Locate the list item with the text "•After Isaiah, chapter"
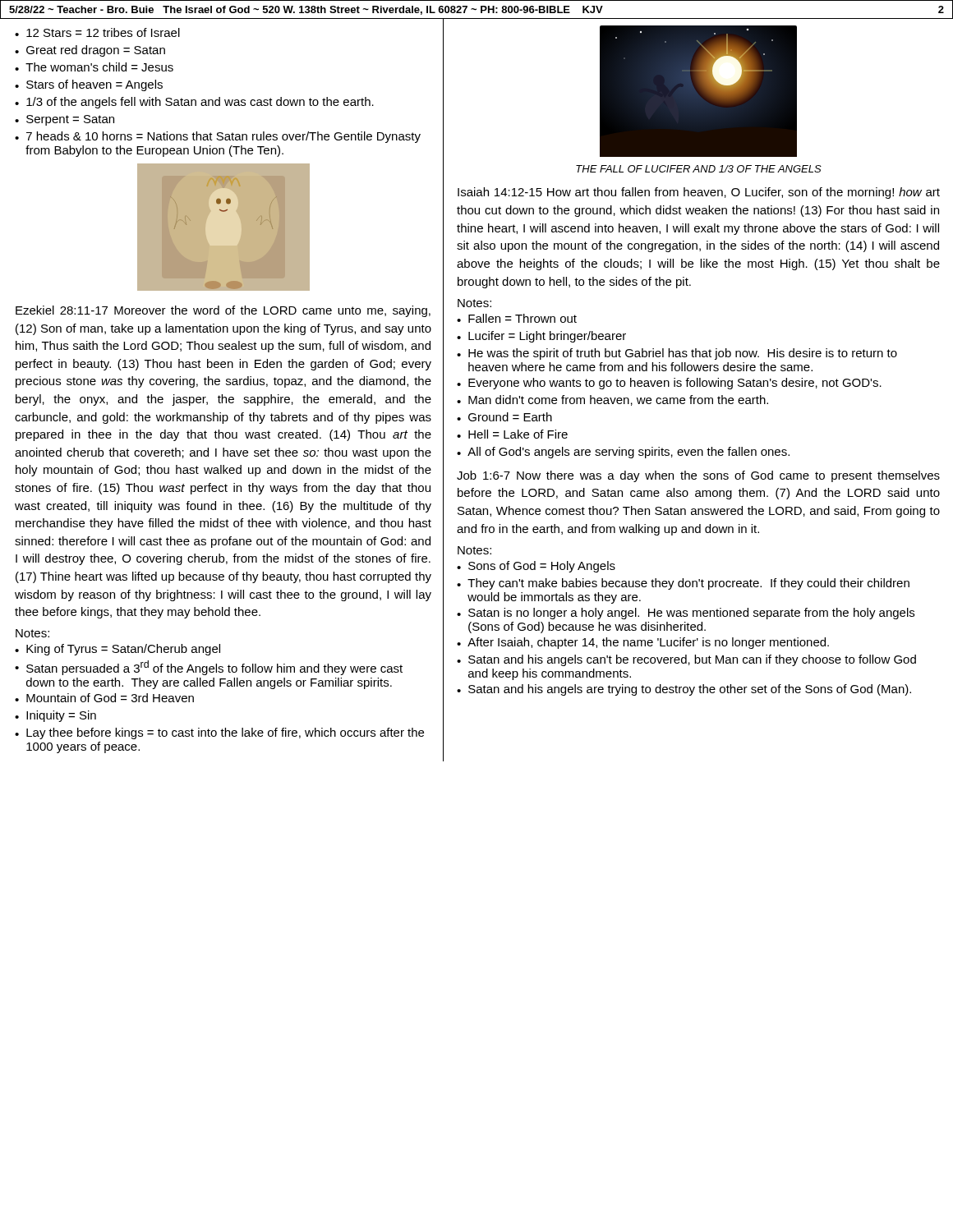The width and height of the screenshot is (953, 1232). click(643, 642)
